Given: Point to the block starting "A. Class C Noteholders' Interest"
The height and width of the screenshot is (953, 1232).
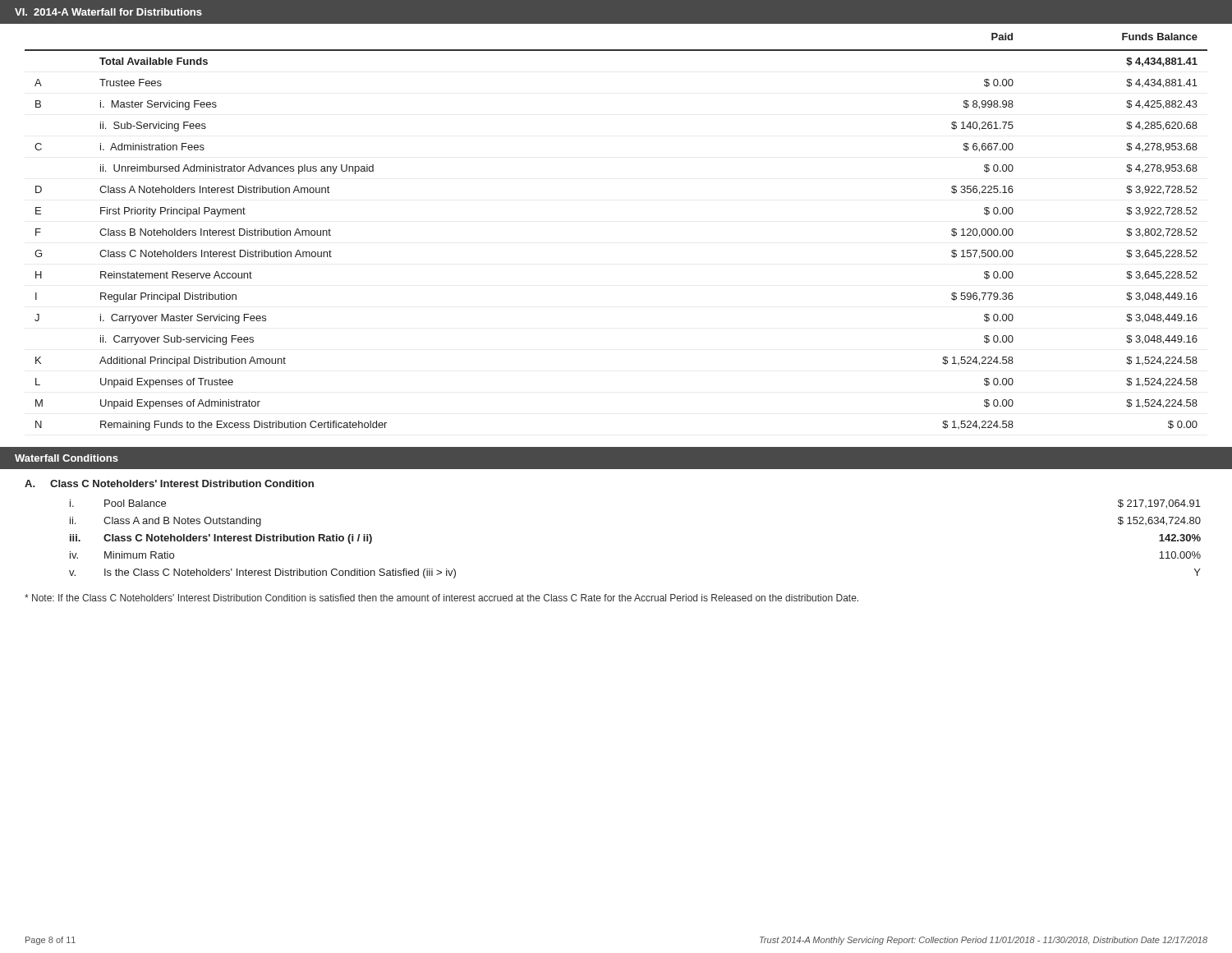Looking at the screenshot, I should click(169, 484).
